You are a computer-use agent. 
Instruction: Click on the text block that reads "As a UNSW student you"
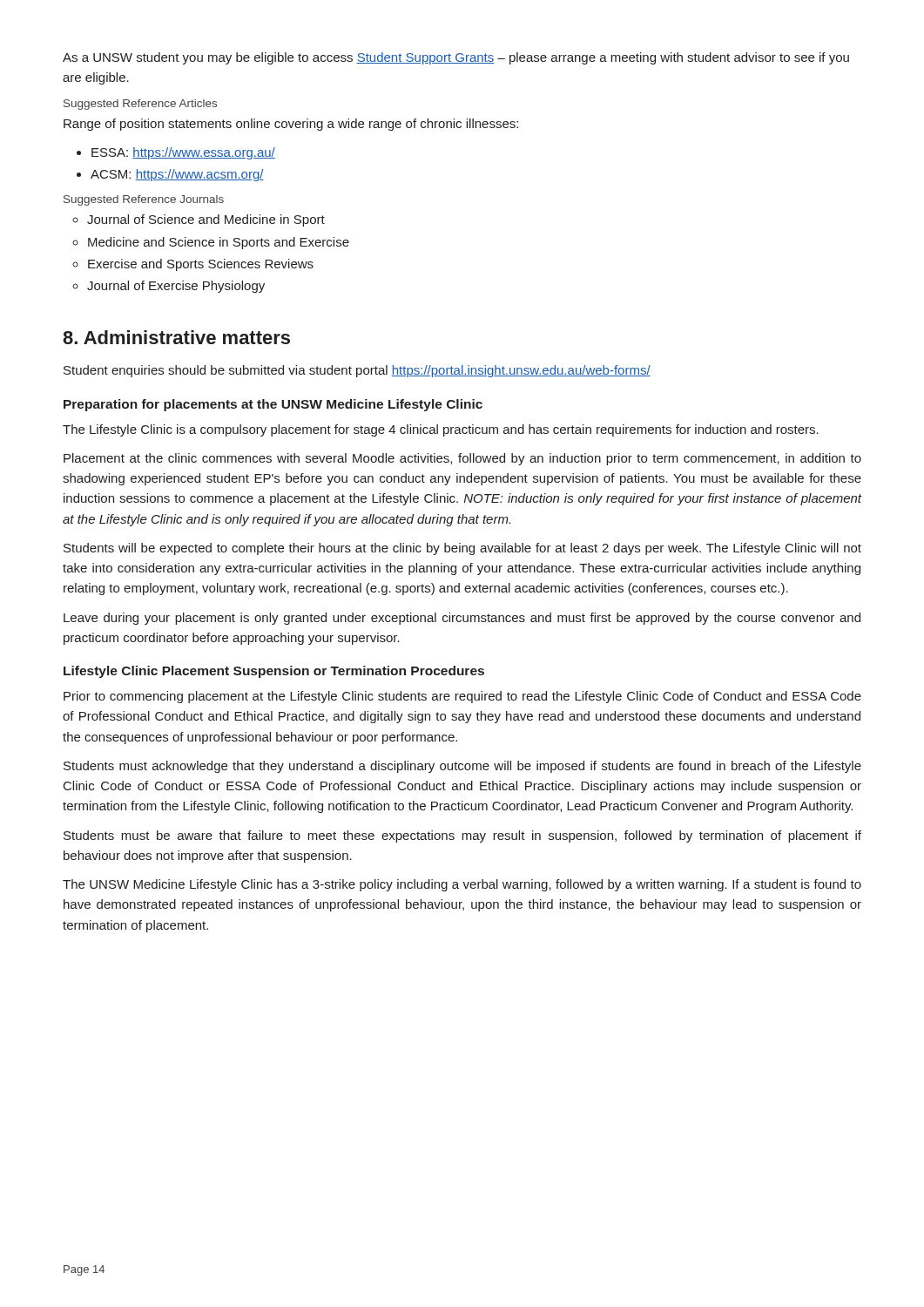point(456,67)
